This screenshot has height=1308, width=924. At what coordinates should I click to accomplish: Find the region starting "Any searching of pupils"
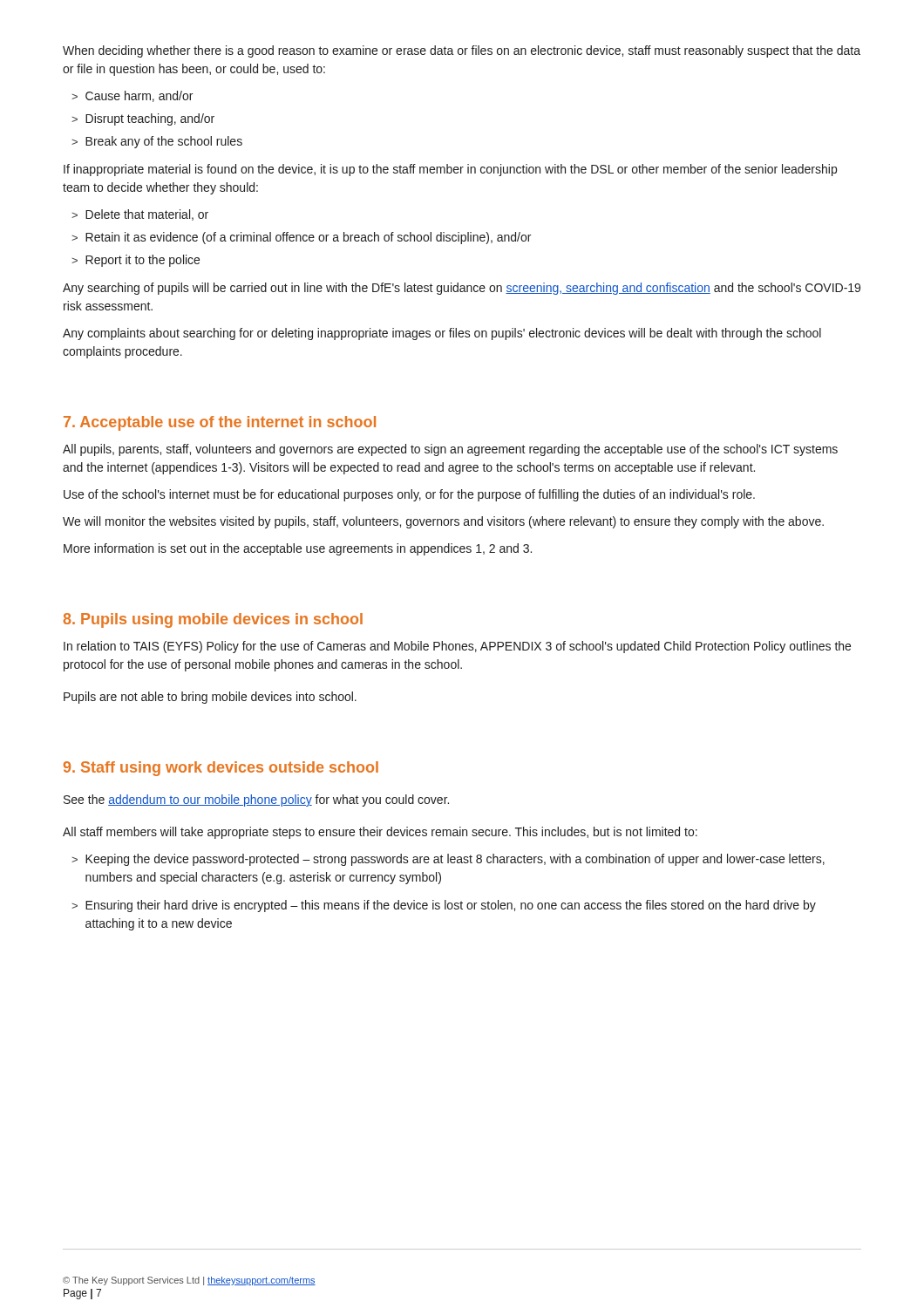click(x=462, y=297)
